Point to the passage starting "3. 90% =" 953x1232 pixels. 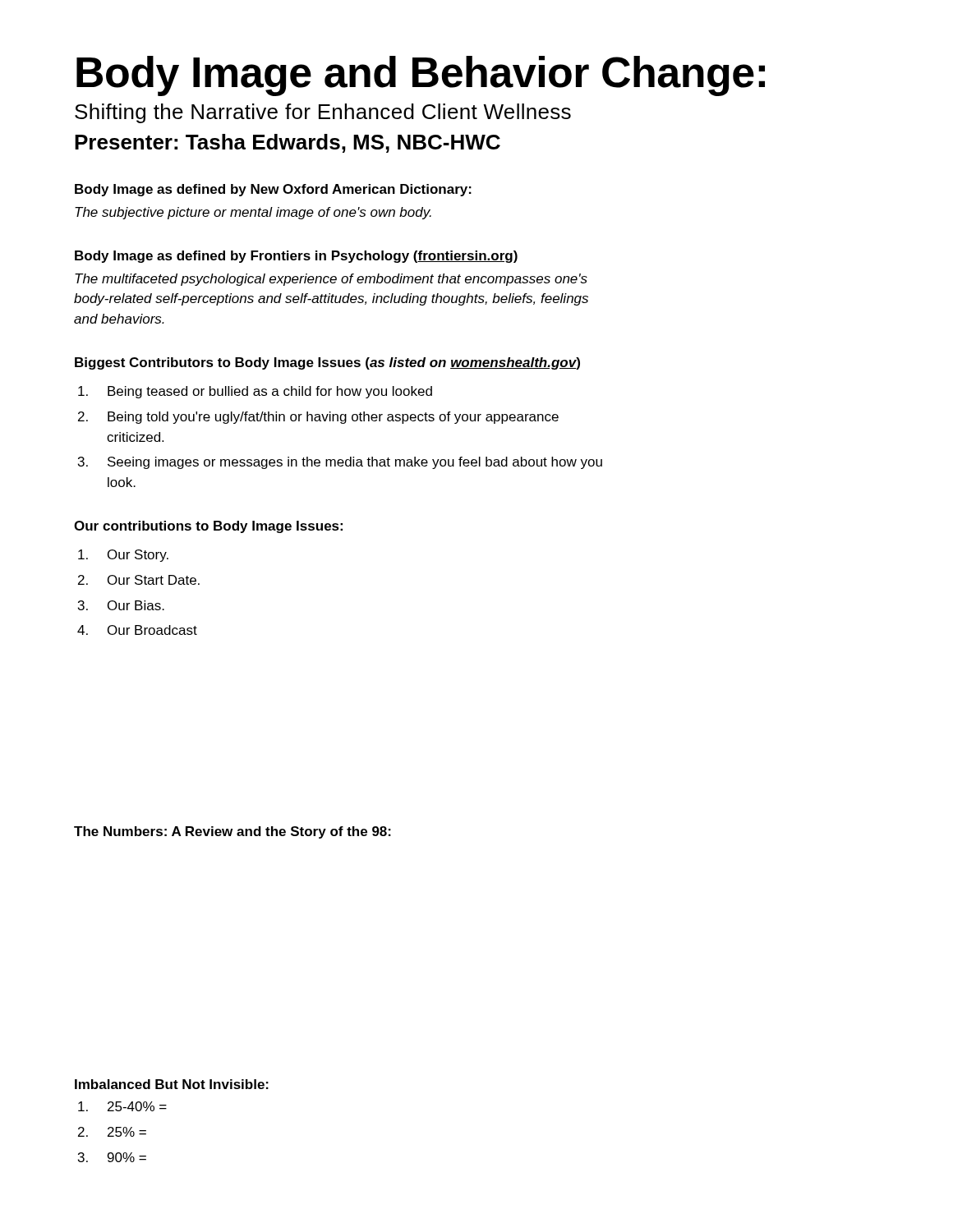pos(112,1157)
